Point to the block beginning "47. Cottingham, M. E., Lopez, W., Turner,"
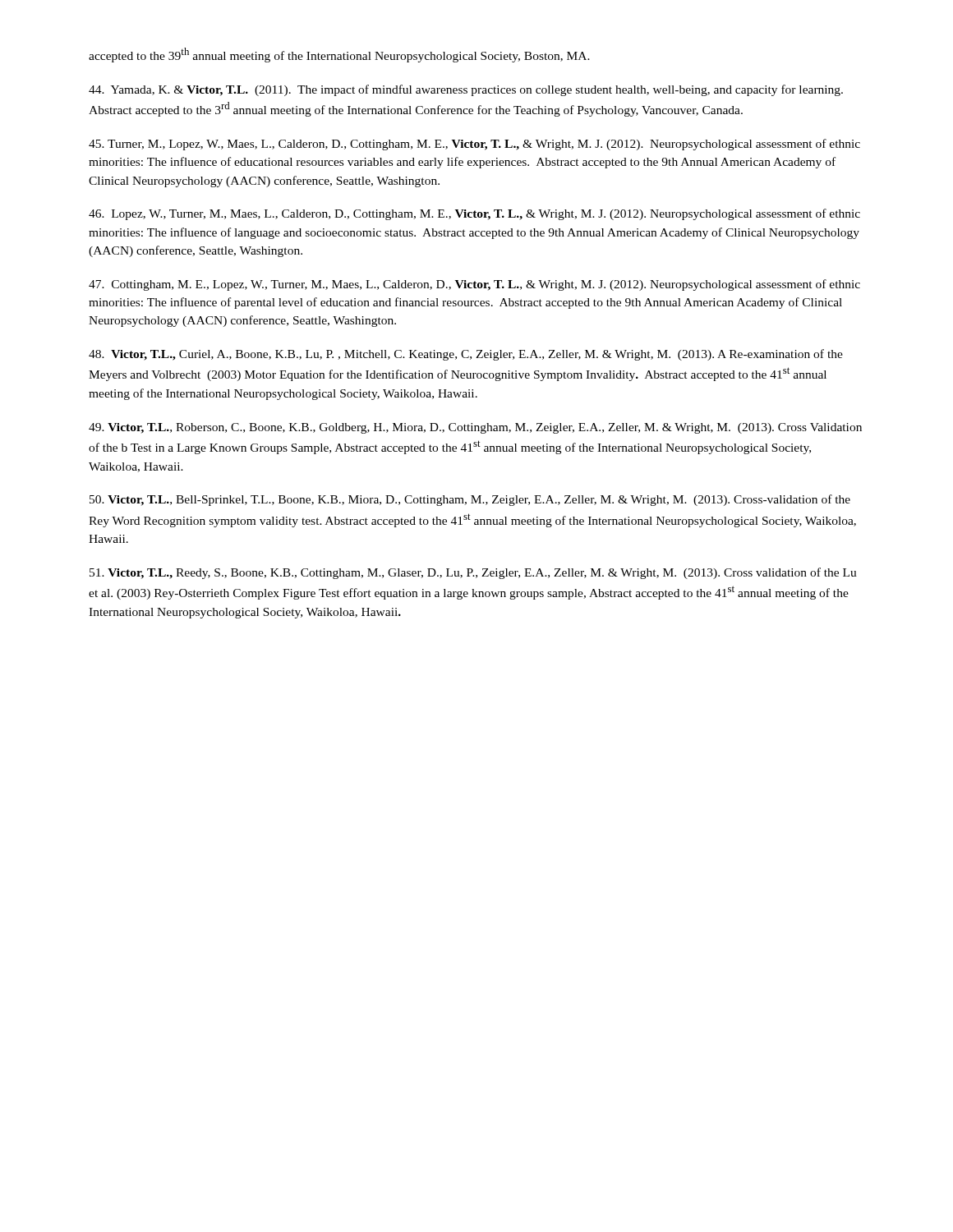Image resolution: width=953 pixels, height=1232 pixels. 474,302
